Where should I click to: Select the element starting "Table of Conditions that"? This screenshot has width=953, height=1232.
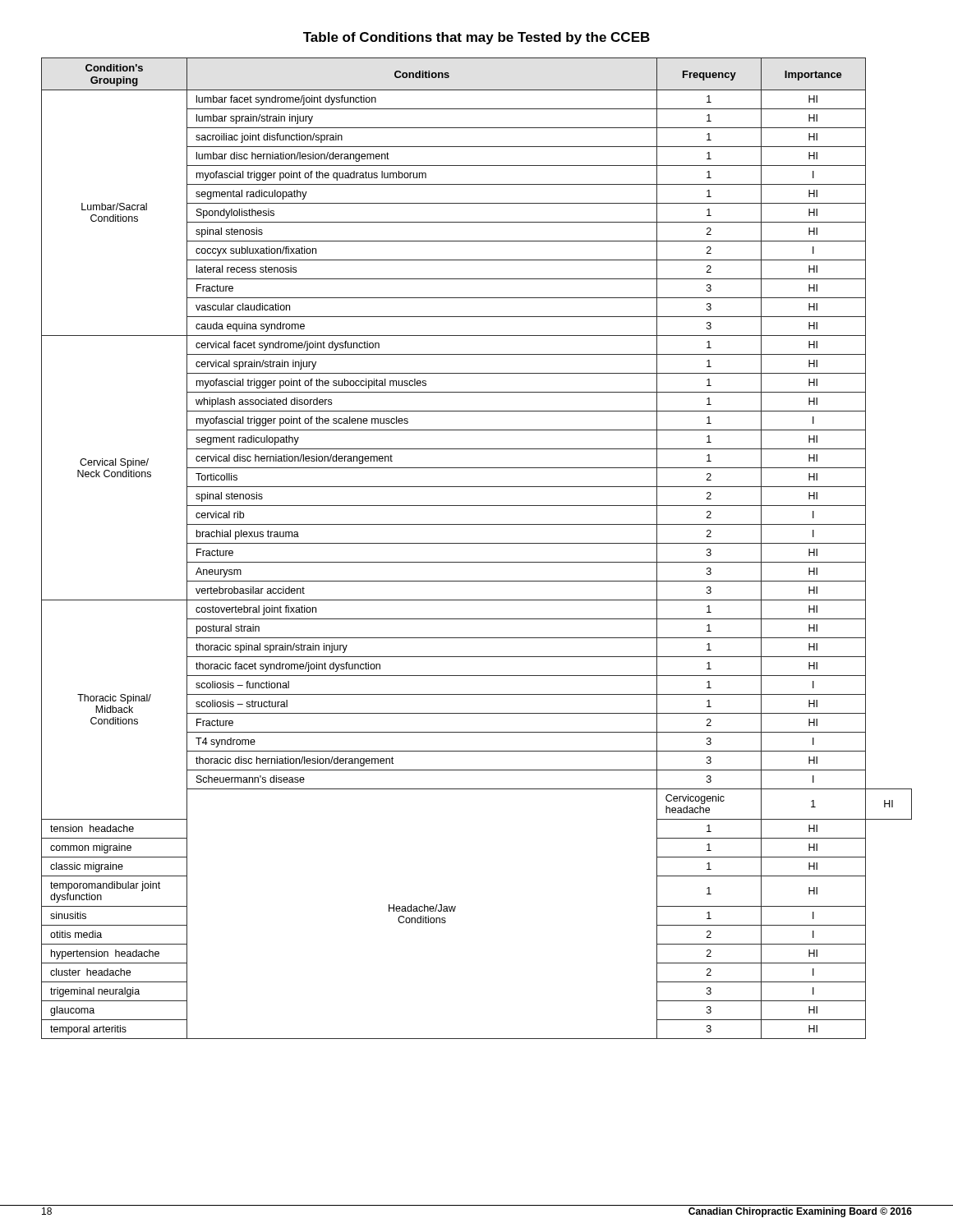[x=476, y=38]
